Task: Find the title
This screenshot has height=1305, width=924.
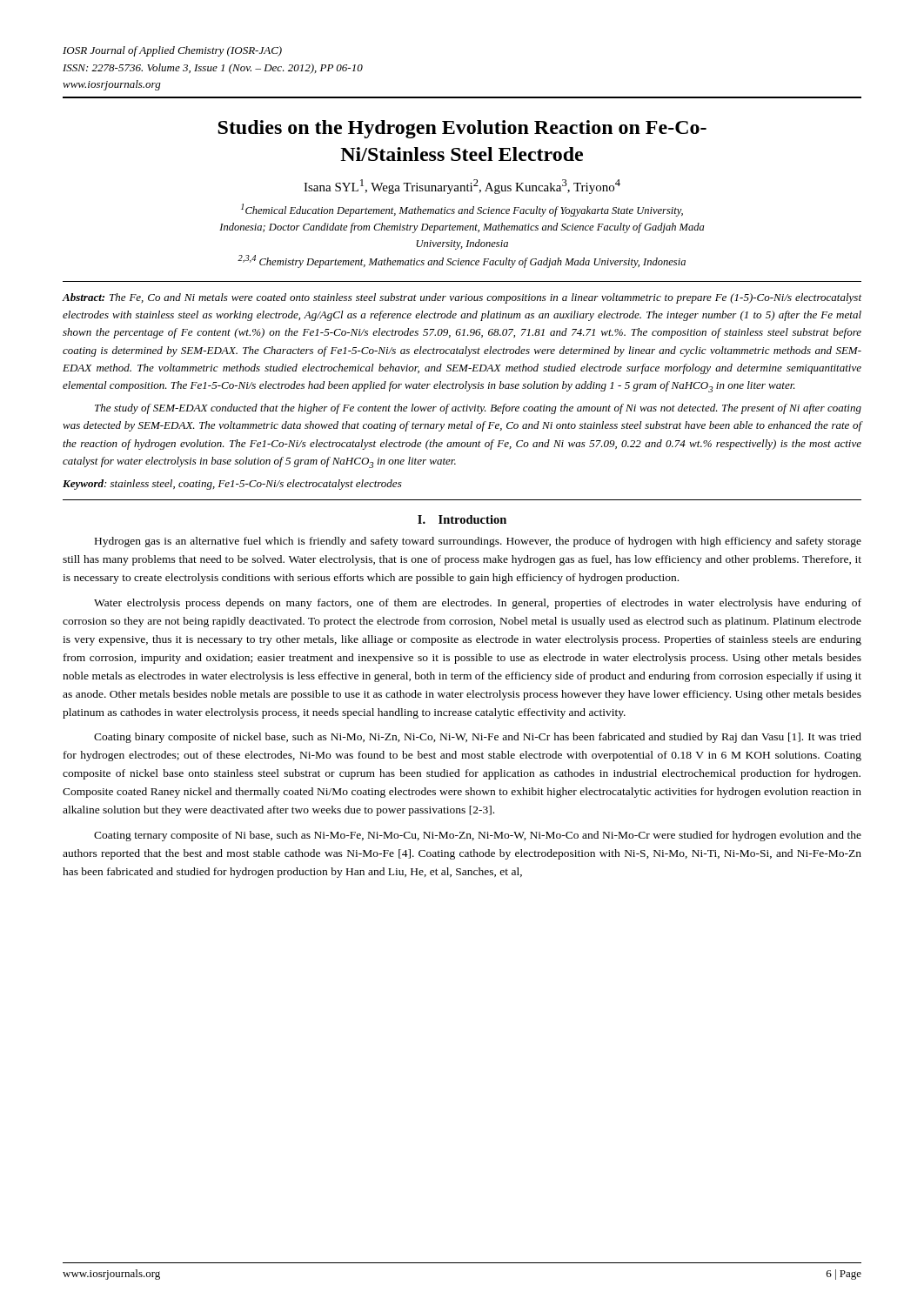Action: pyautogui.click(x=462, y=141)
